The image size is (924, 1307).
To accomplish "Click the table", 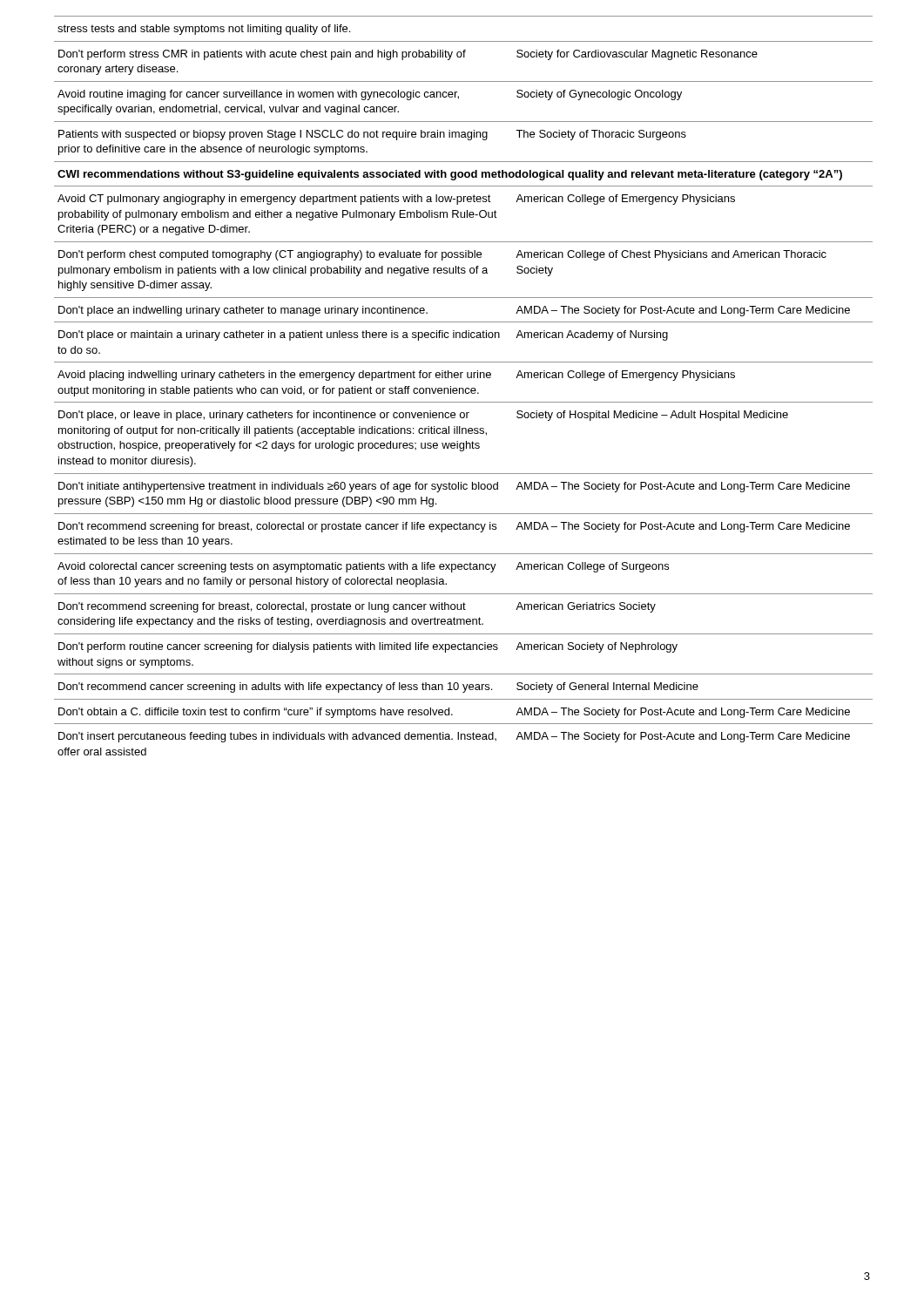I will click(463, 390).
